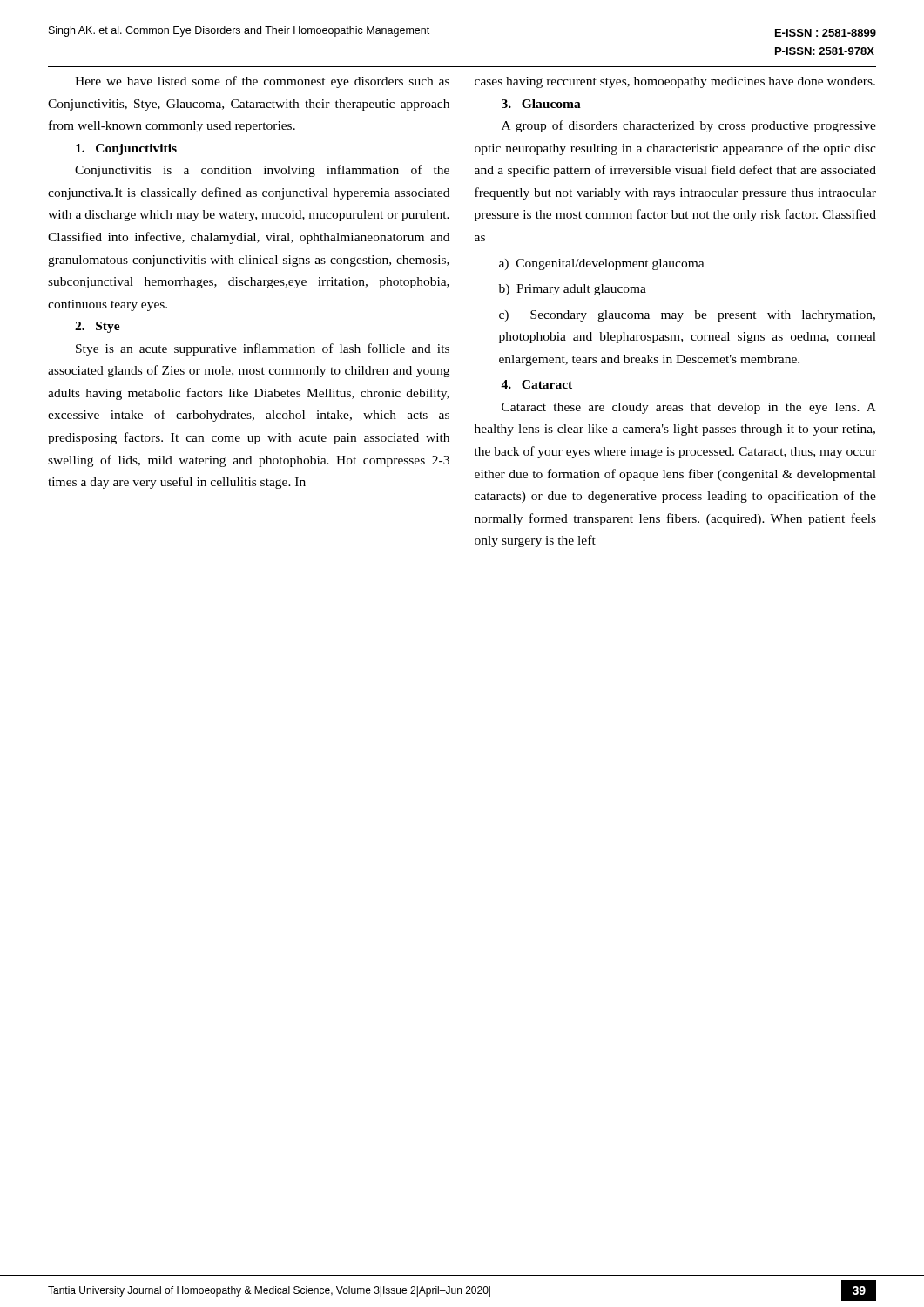Find the text block starting "3. Glaucoma"

click(541, 104)
